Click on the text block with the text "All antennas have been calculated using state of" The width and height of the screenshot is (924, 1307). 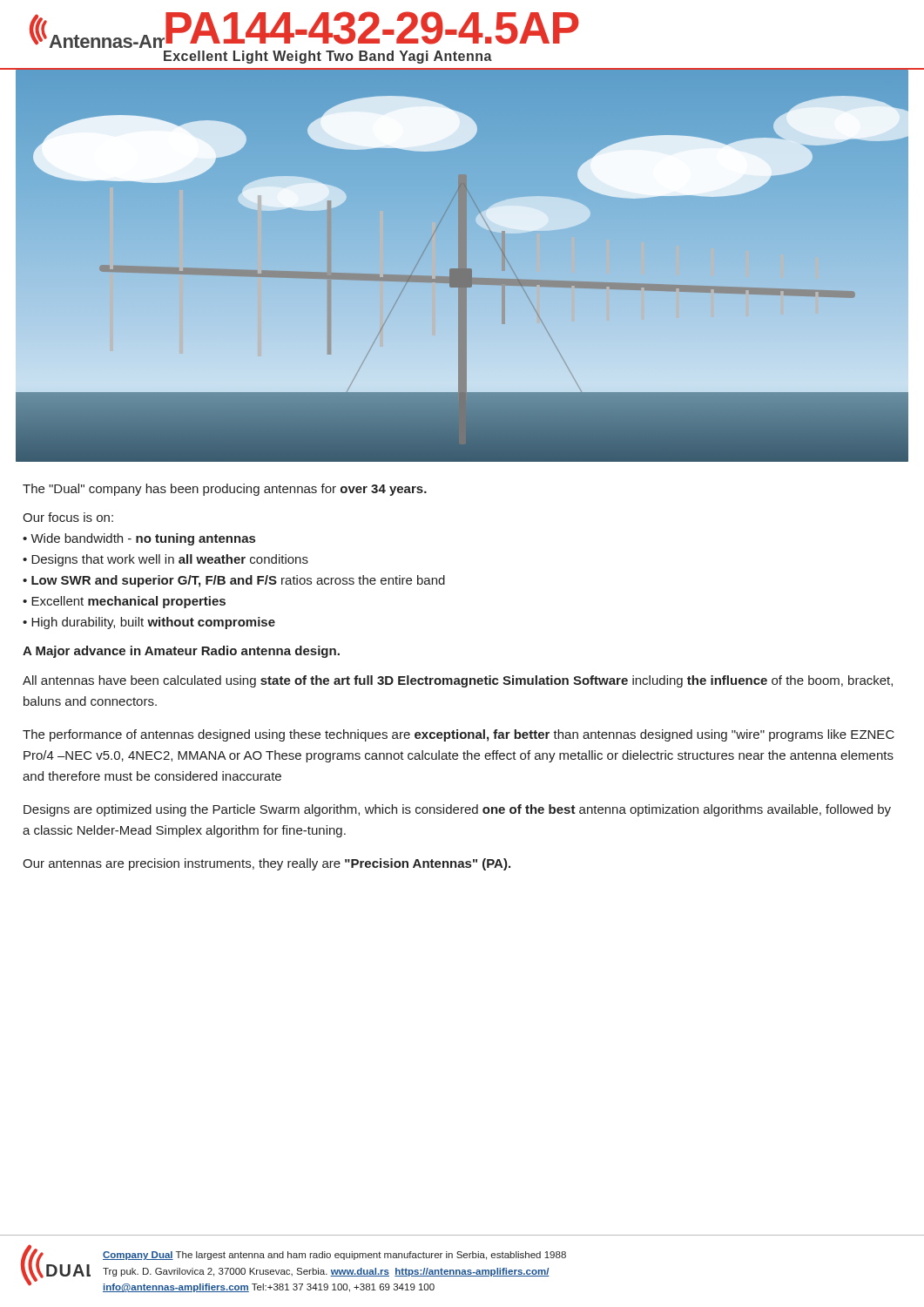coord(458,690)
